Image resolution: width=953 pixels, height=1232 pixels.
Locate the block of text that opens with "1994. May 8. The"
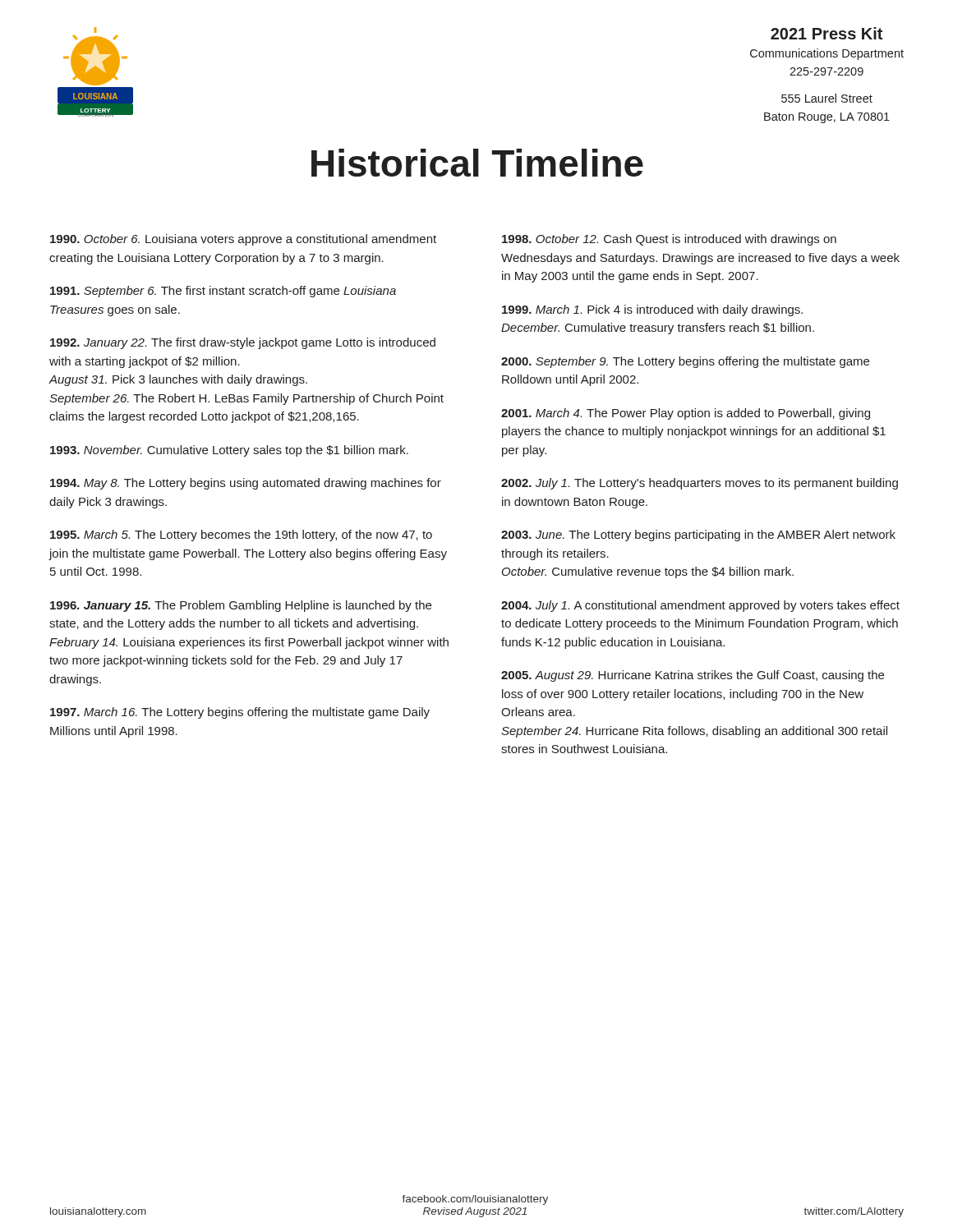[x=251, y=492]
